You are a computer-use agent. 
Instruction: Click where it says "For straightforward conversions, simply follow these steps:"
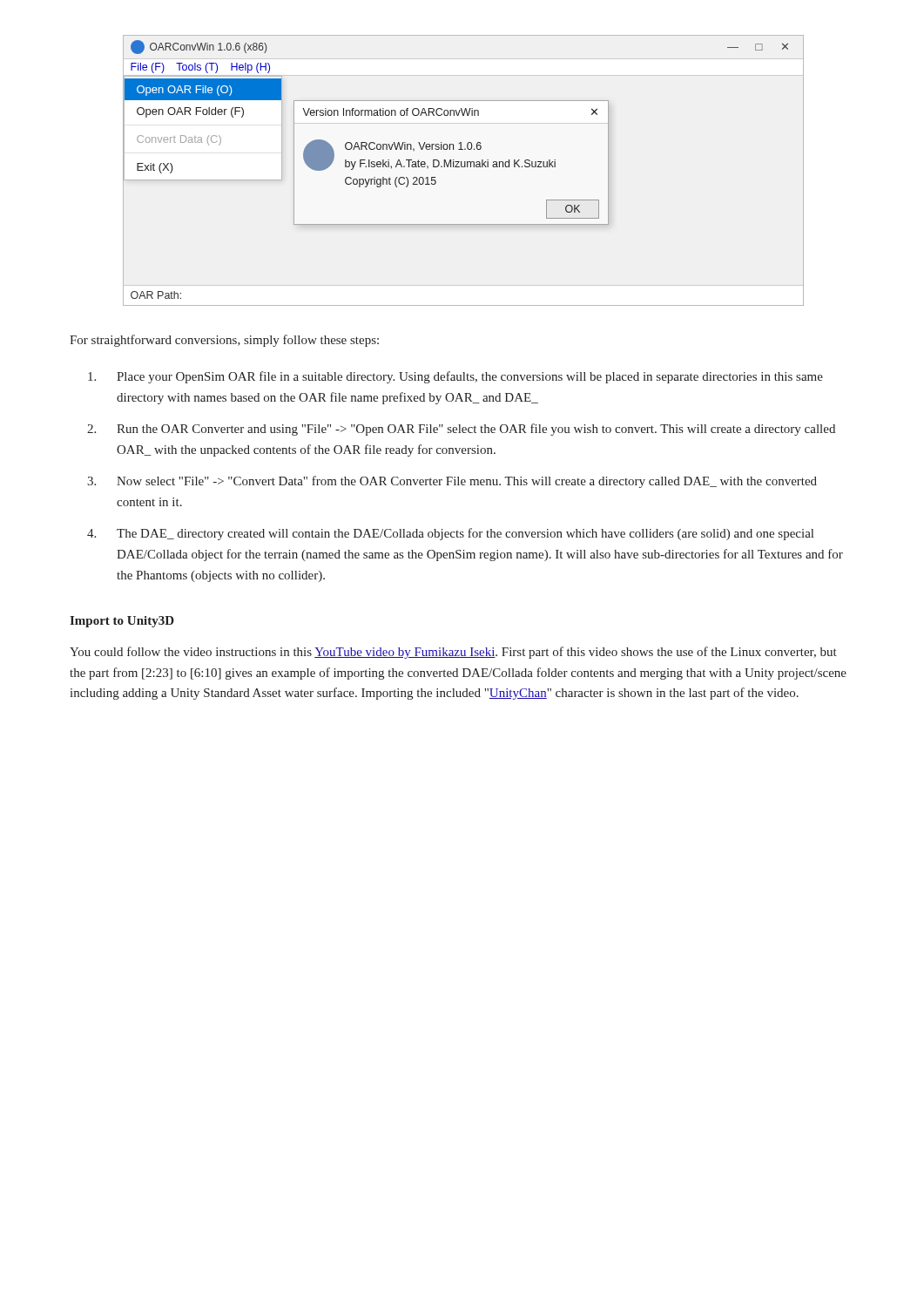coord(225,340)
